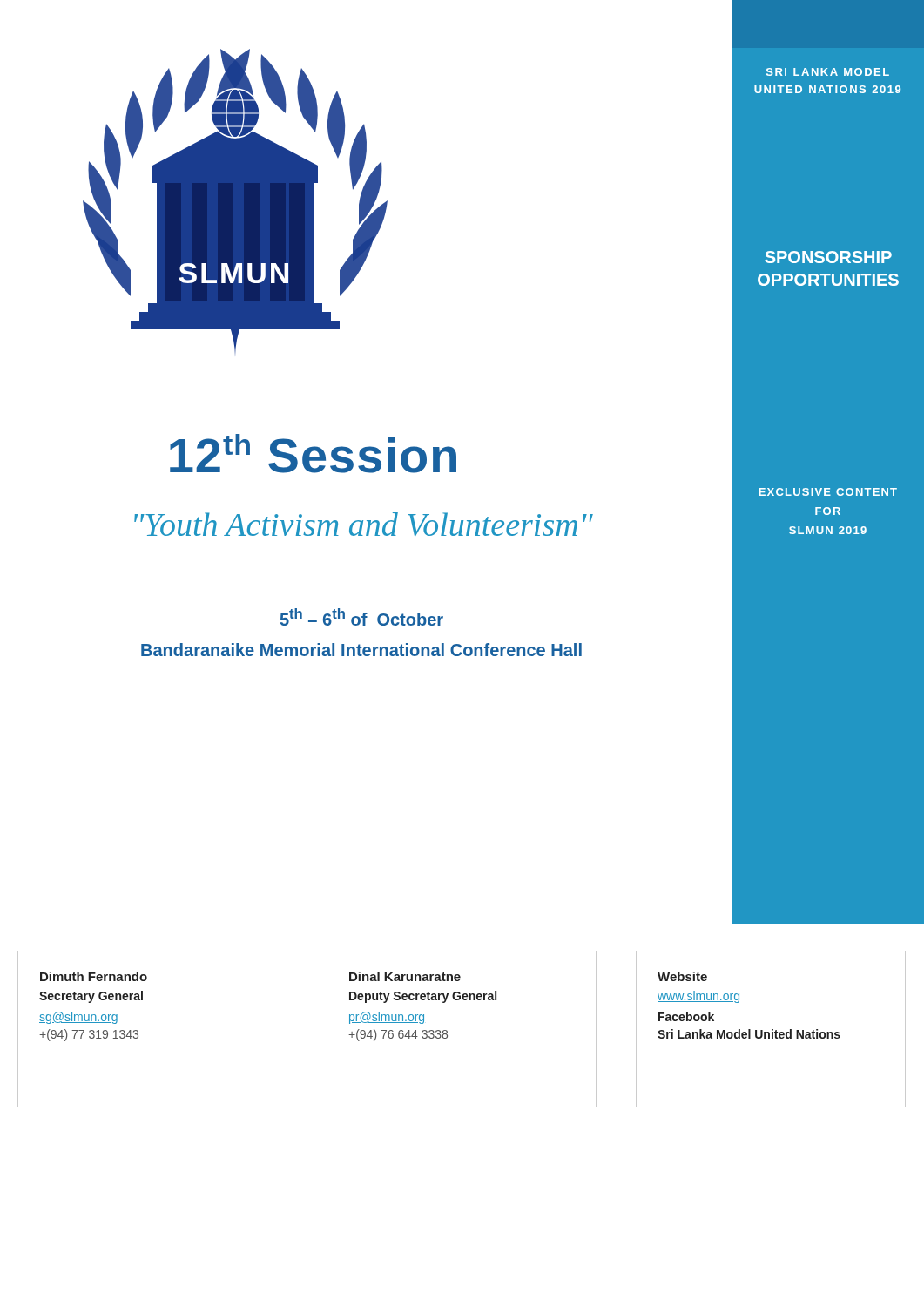Point to the region starting "EXCLUSIVE CONTENTFORSLMUN 2019"
This screenshot has width=924, height=1307.
(828, 511)
